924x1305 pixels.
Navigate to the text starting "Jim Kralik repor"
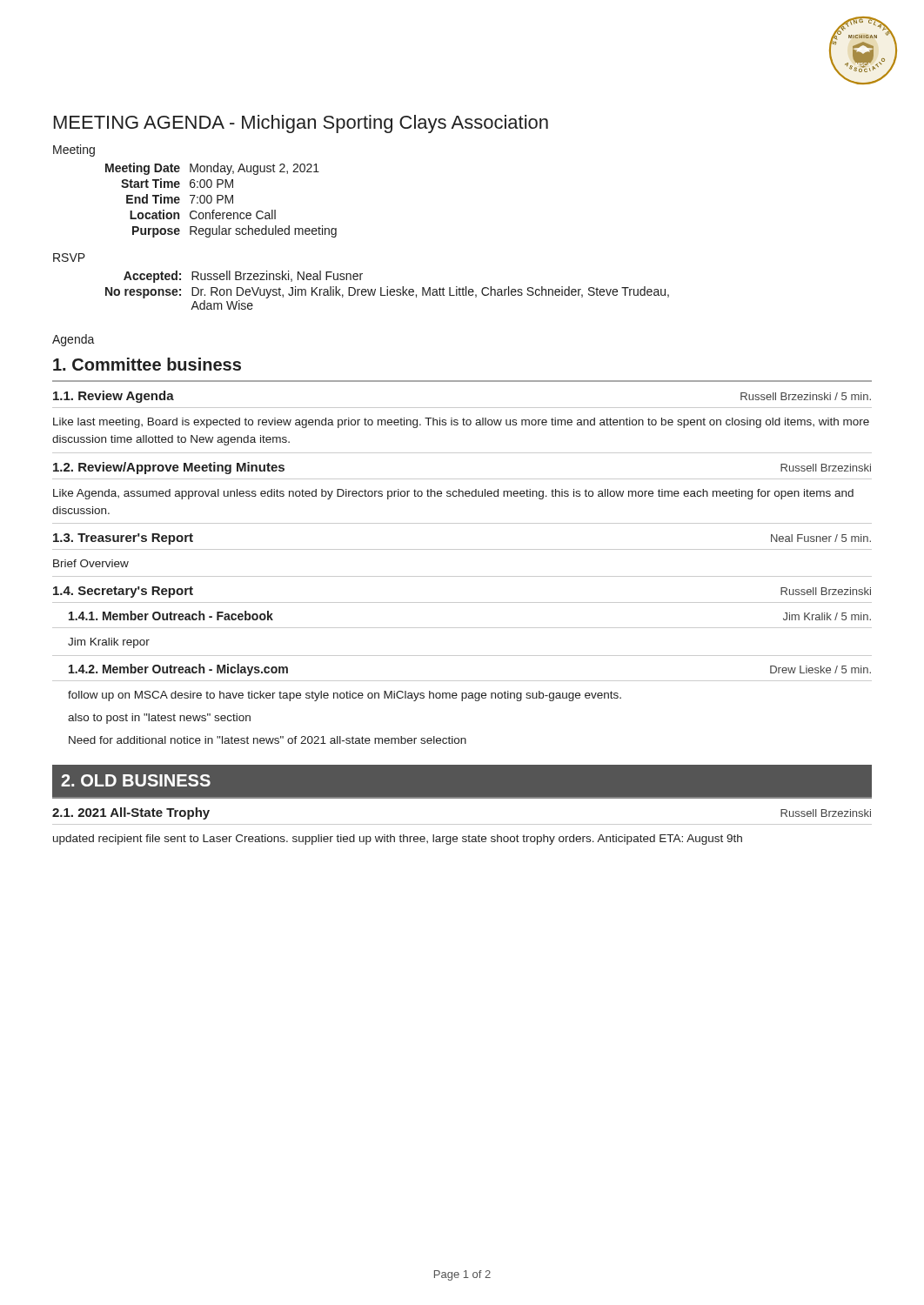[109, 642]
